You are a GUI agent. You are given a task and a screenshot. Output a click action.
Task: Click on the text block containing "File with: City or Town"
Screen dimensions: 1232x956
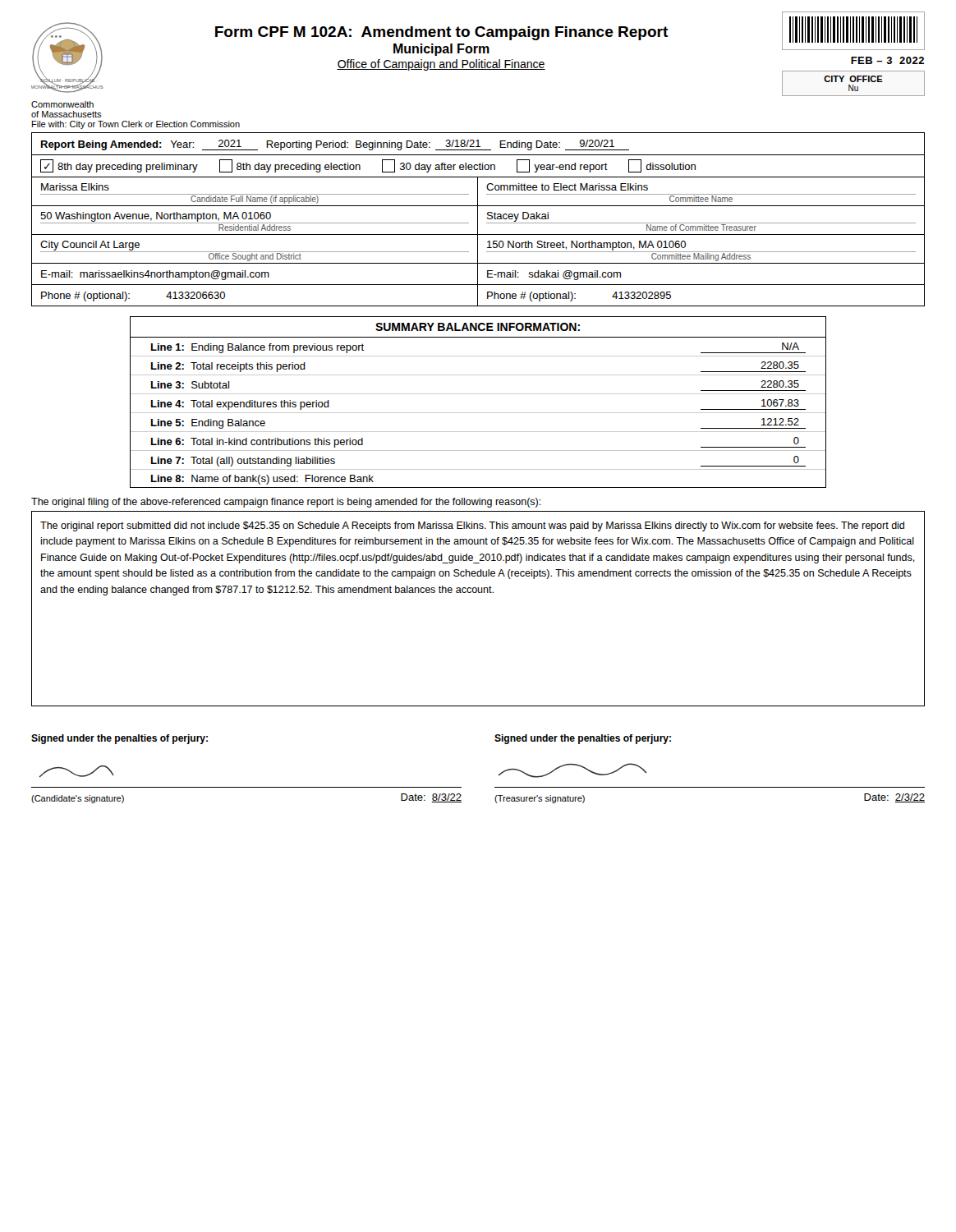click(136, 124)
